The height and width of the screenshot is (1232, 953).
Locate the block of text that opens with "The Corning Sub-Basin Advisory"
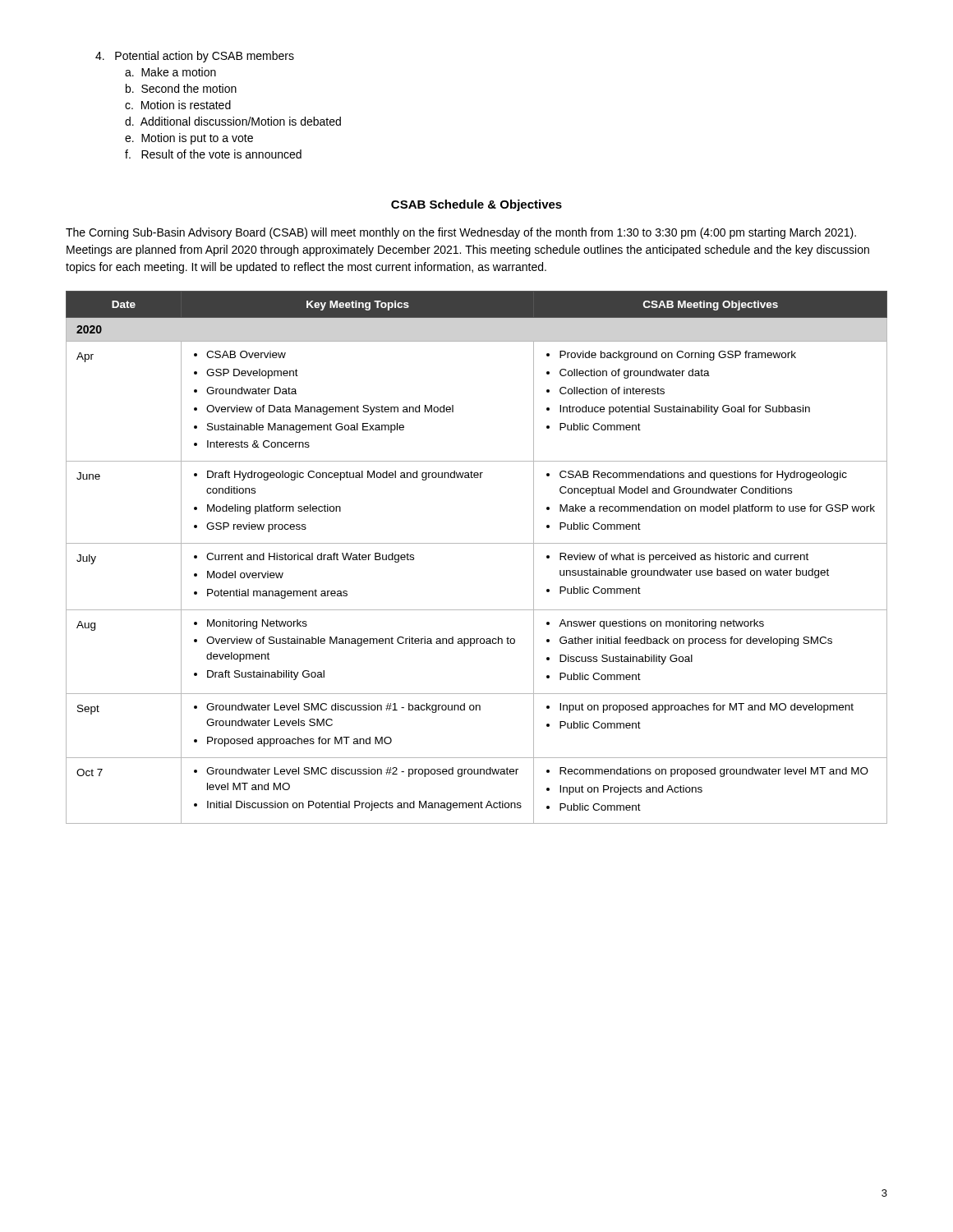[468, 250]
